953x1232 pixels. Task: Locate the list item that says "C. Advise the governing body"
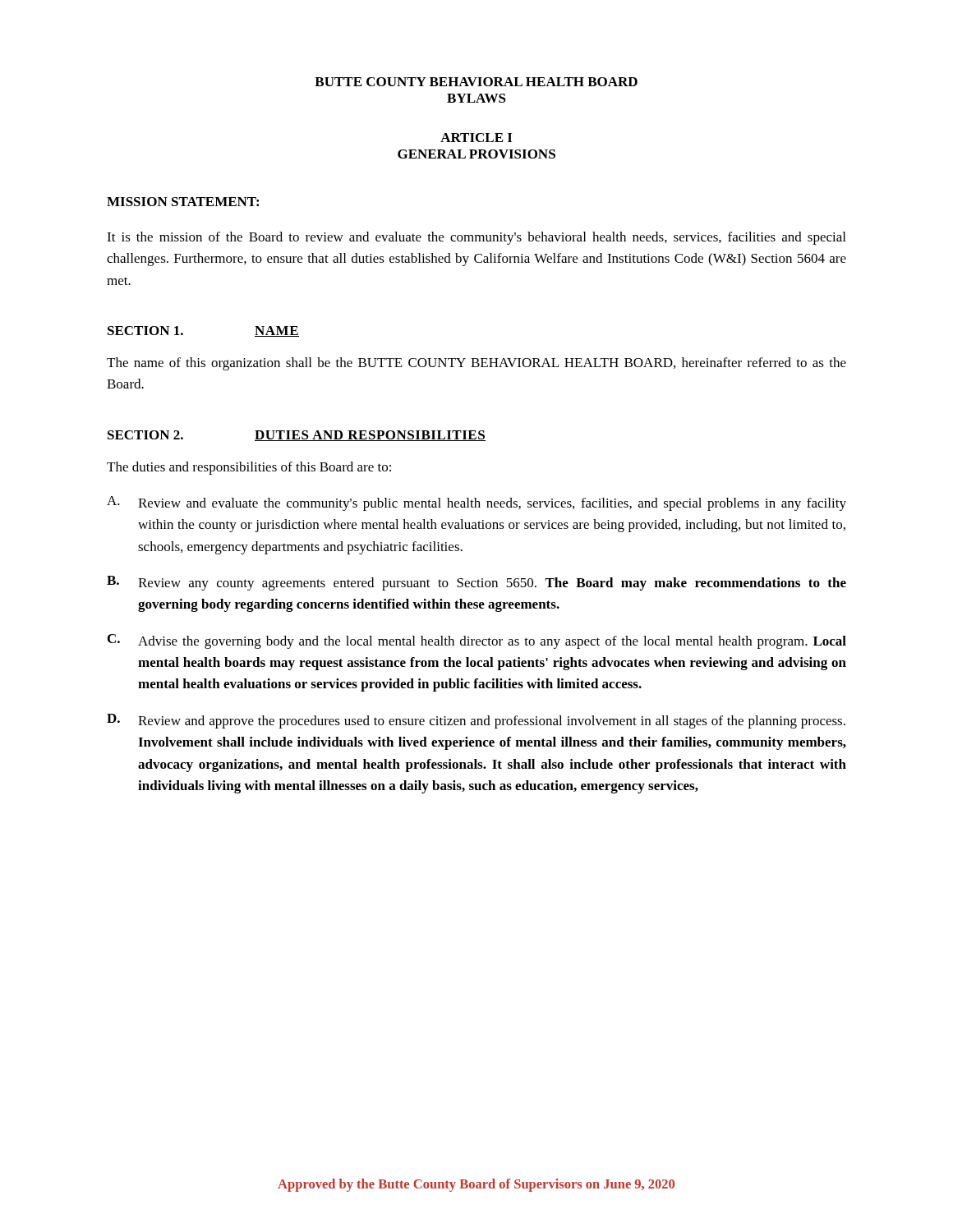[476, 663]
